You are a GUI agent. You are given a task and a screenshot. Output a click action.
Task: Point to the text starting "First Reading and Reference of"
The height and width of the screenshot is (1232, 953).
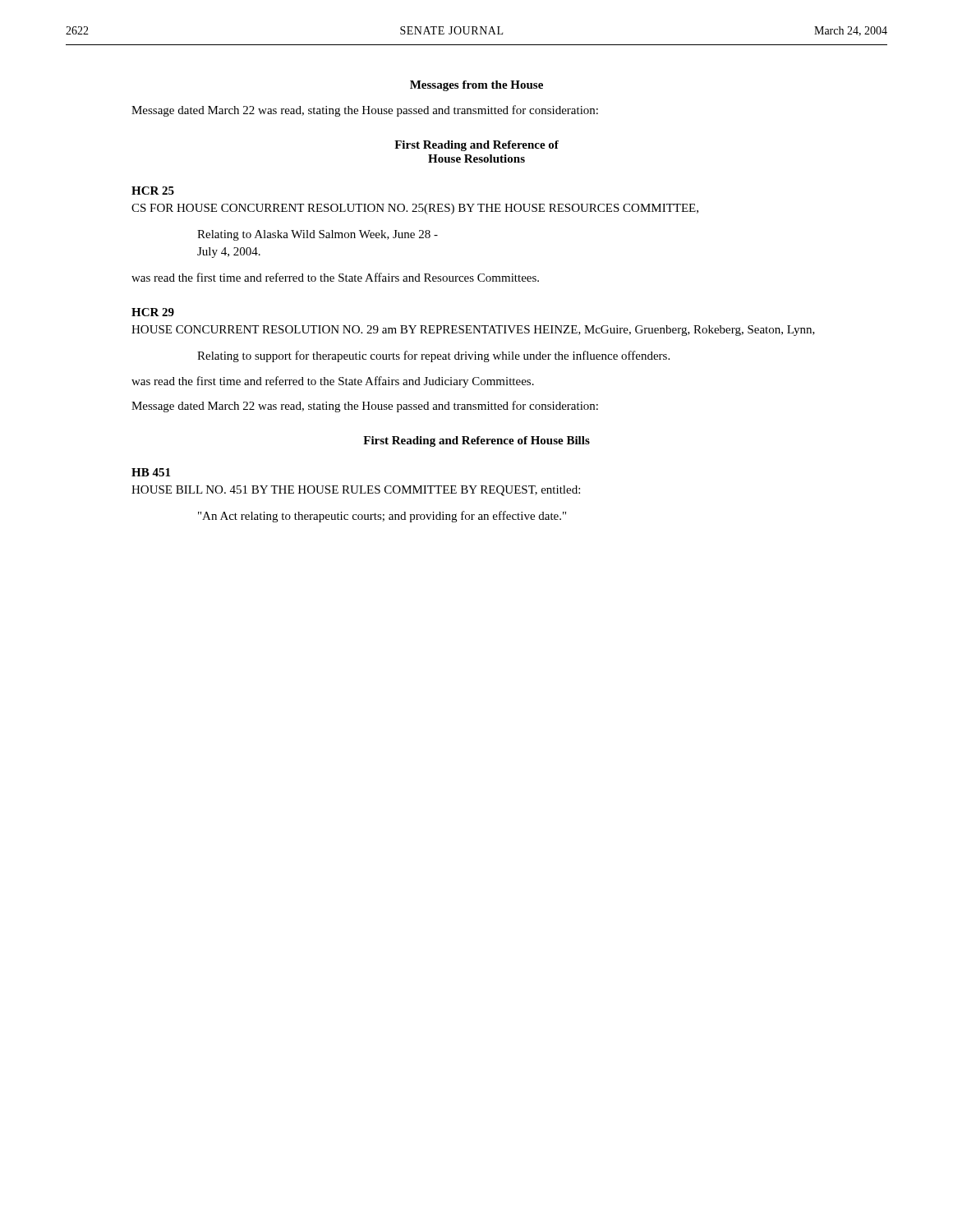[476, 440]
